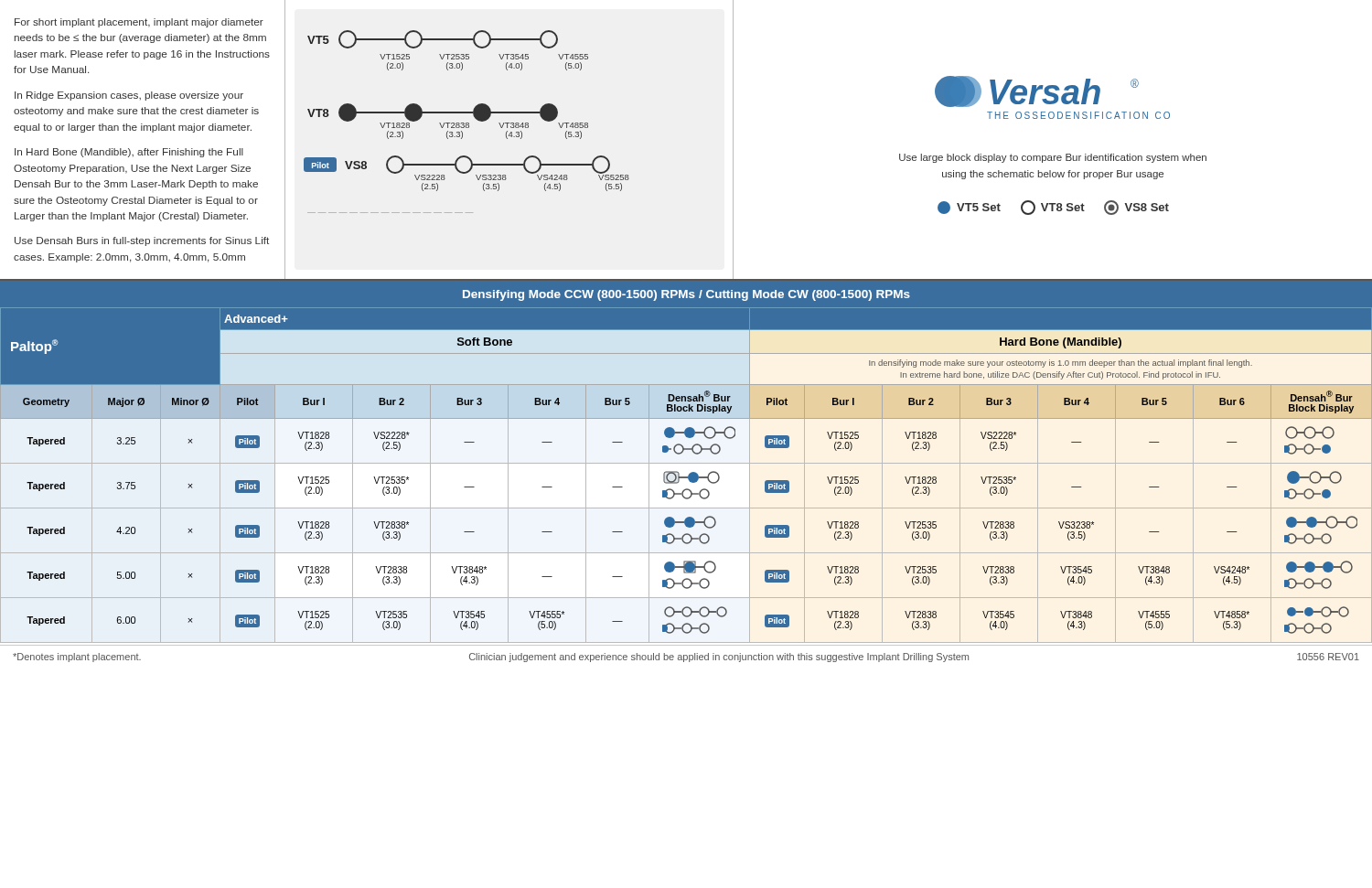Click on the section header with the text "Densifying Mode CCW (800-1500) RPMs /"

point(686,294)
